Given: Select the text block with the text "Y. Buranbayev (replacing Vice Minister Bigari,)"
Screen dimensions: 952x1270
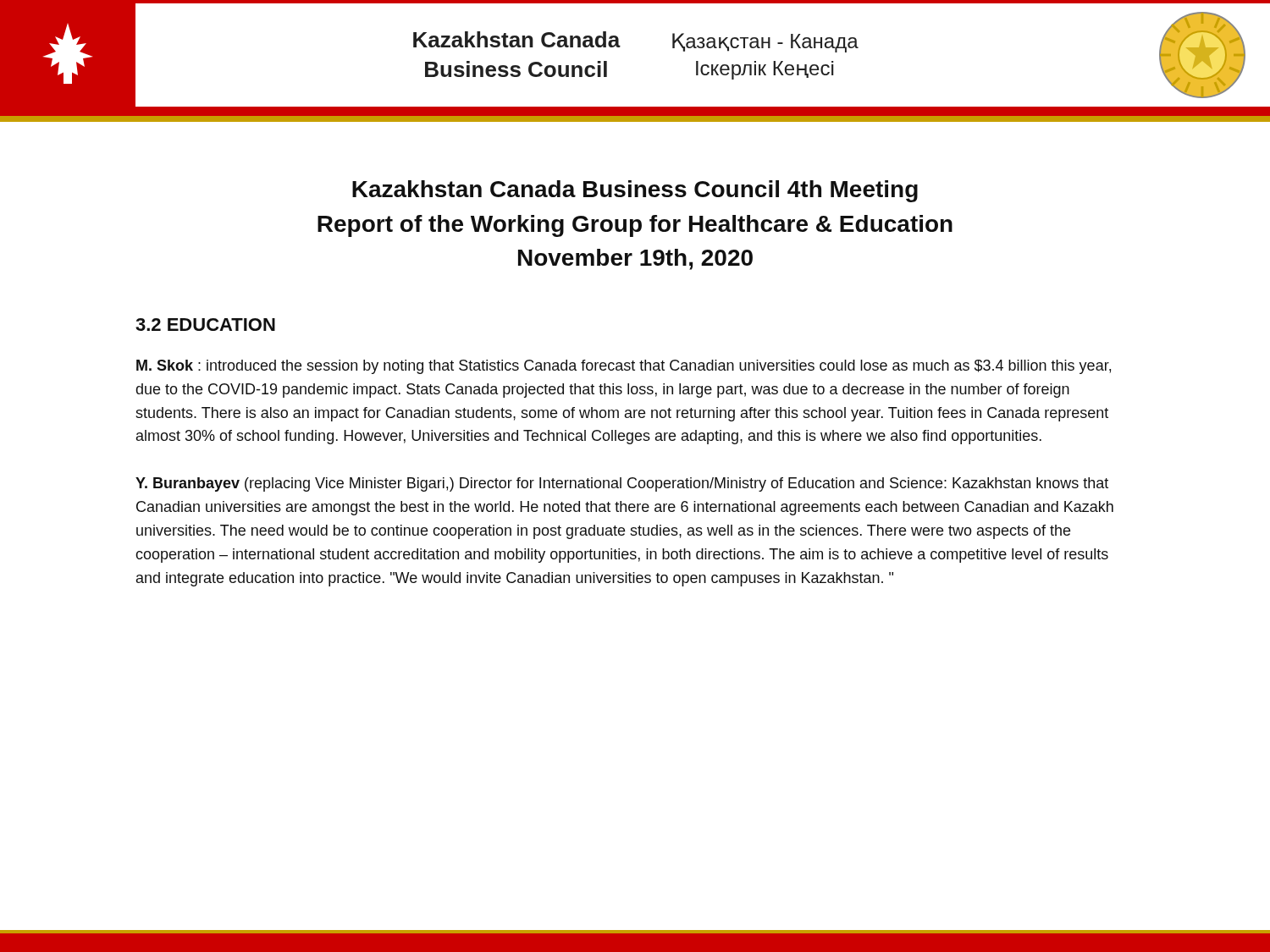Looking at the screenshot, I should point(625,531).
